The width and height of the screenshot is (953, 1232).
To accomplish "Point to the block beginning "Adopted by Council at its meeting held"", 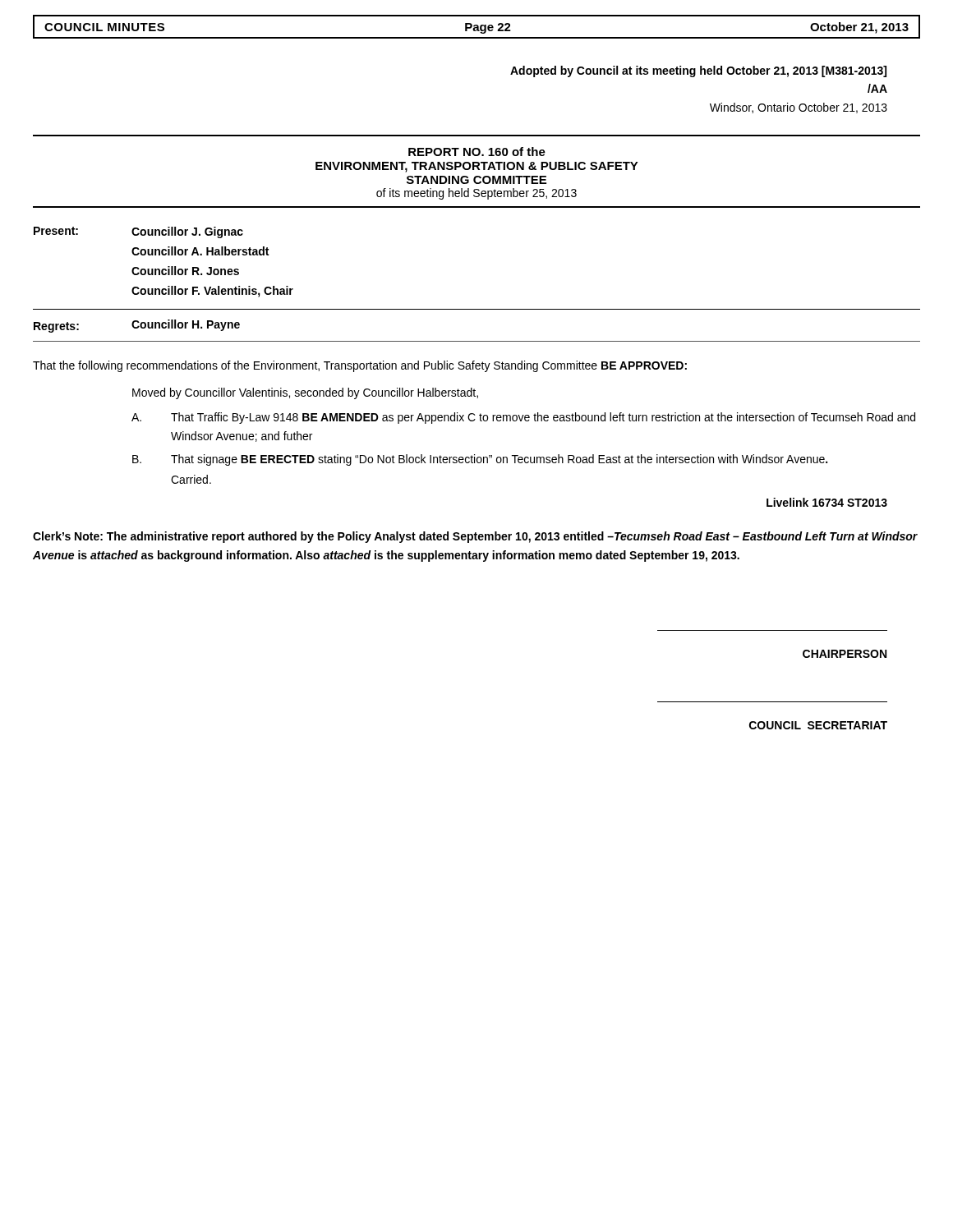I will 698,71.
